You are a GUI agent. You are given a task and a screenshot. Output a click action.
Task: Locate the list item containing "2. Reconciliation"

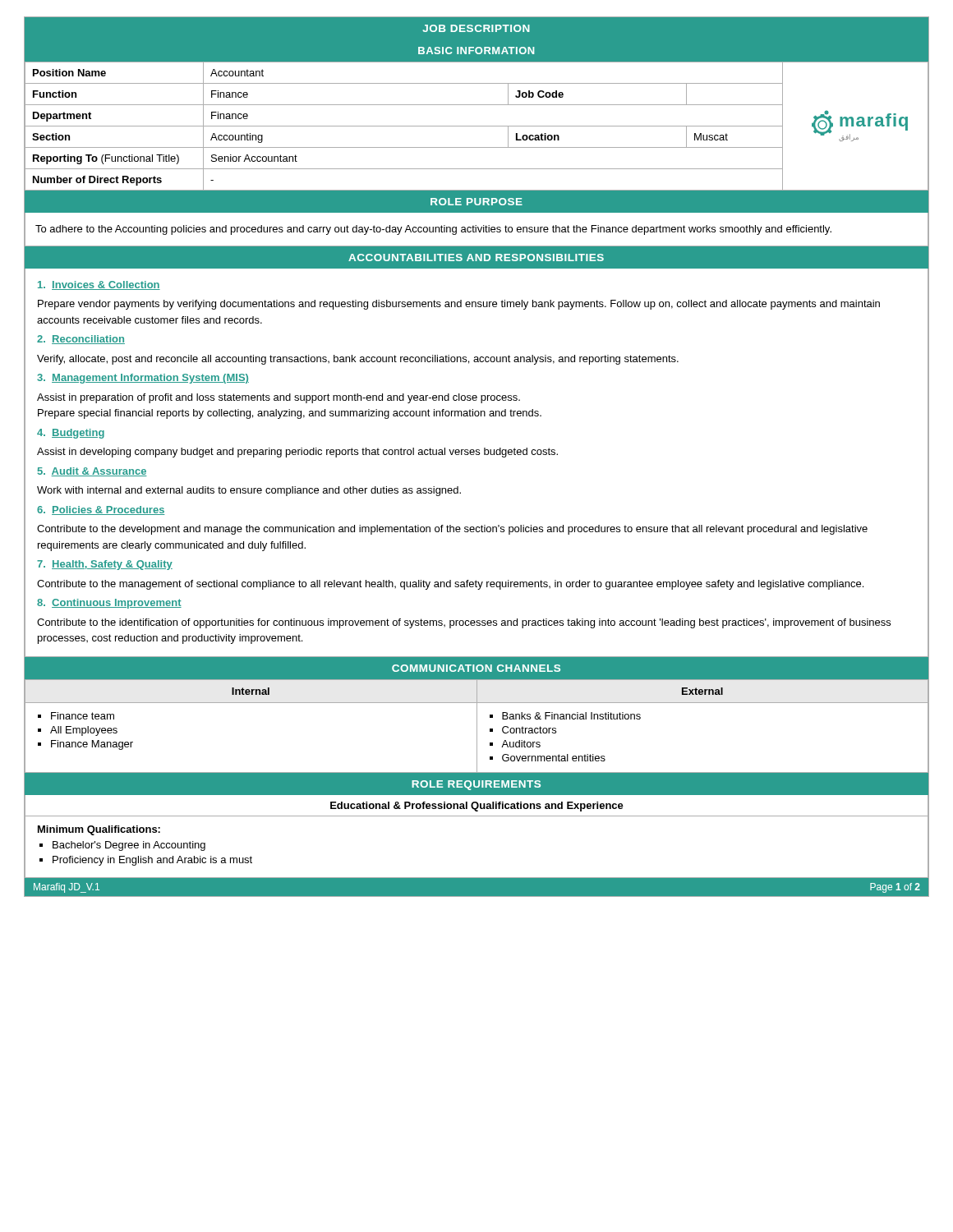[x=81, y=339]
